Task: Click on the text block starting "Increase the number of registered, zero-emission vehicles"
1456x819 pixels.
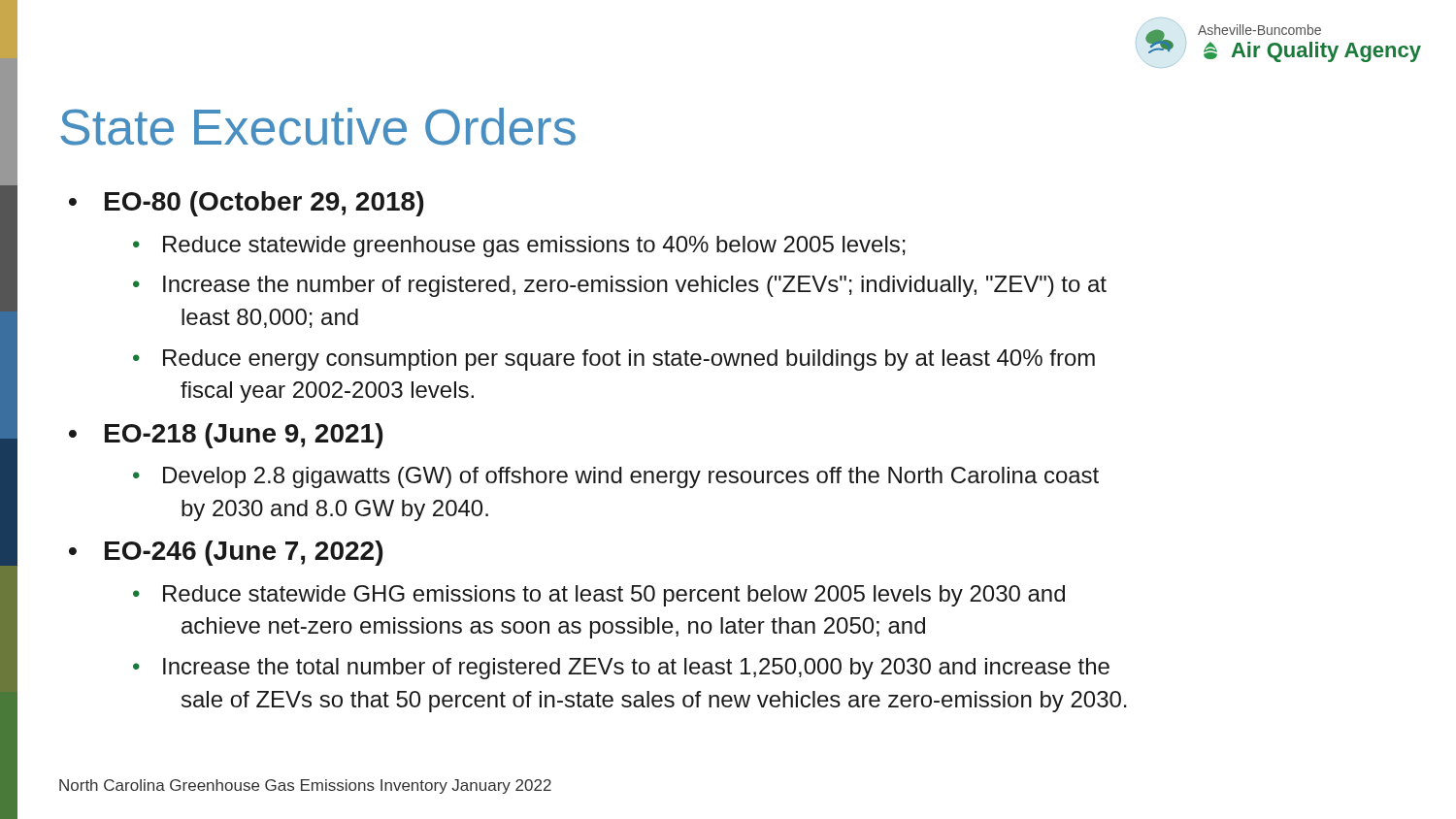Action: coord(634,300)
